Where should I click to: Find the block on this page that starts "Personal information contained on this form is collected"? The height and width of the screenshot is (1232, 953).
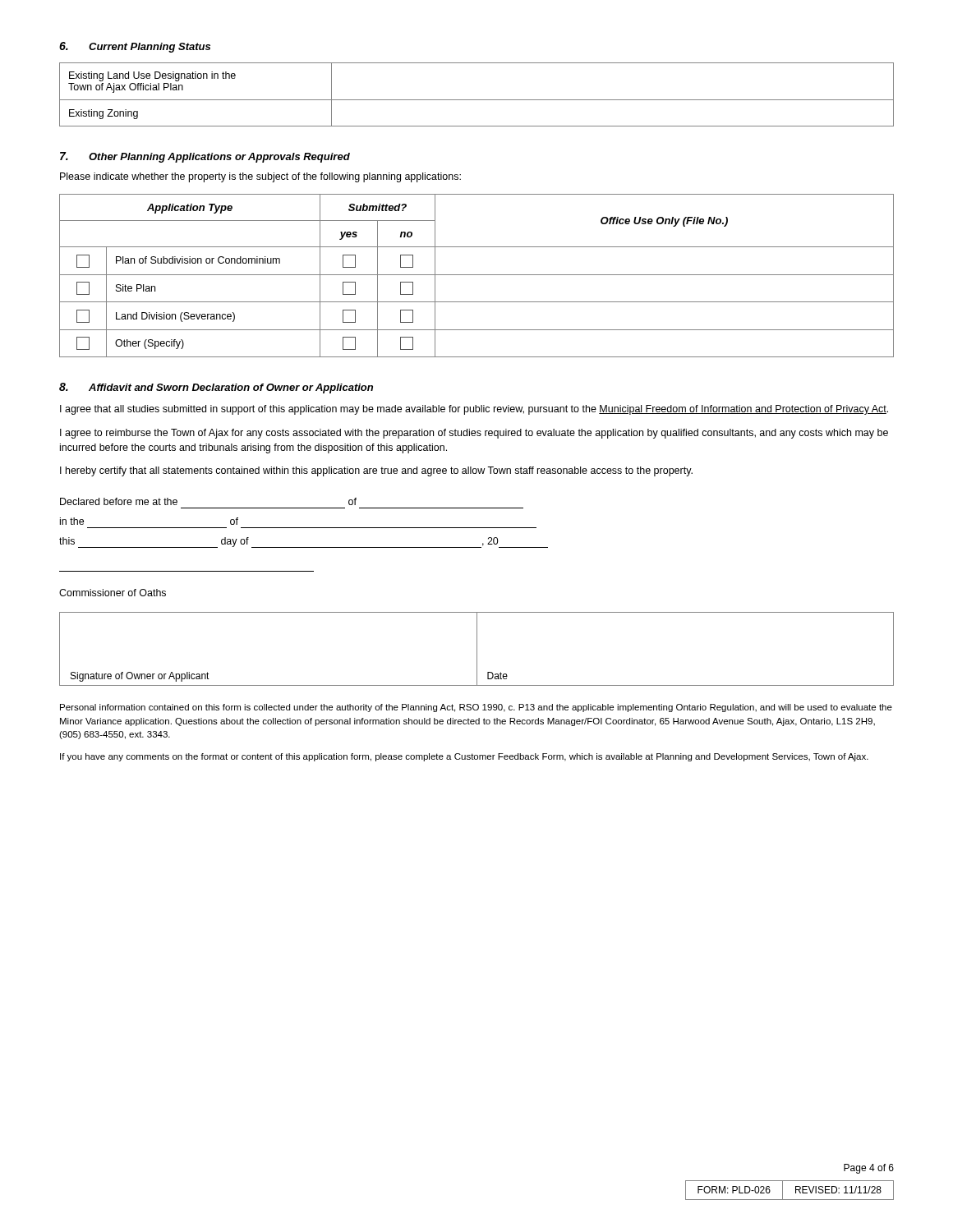click(x=476, y=721)
